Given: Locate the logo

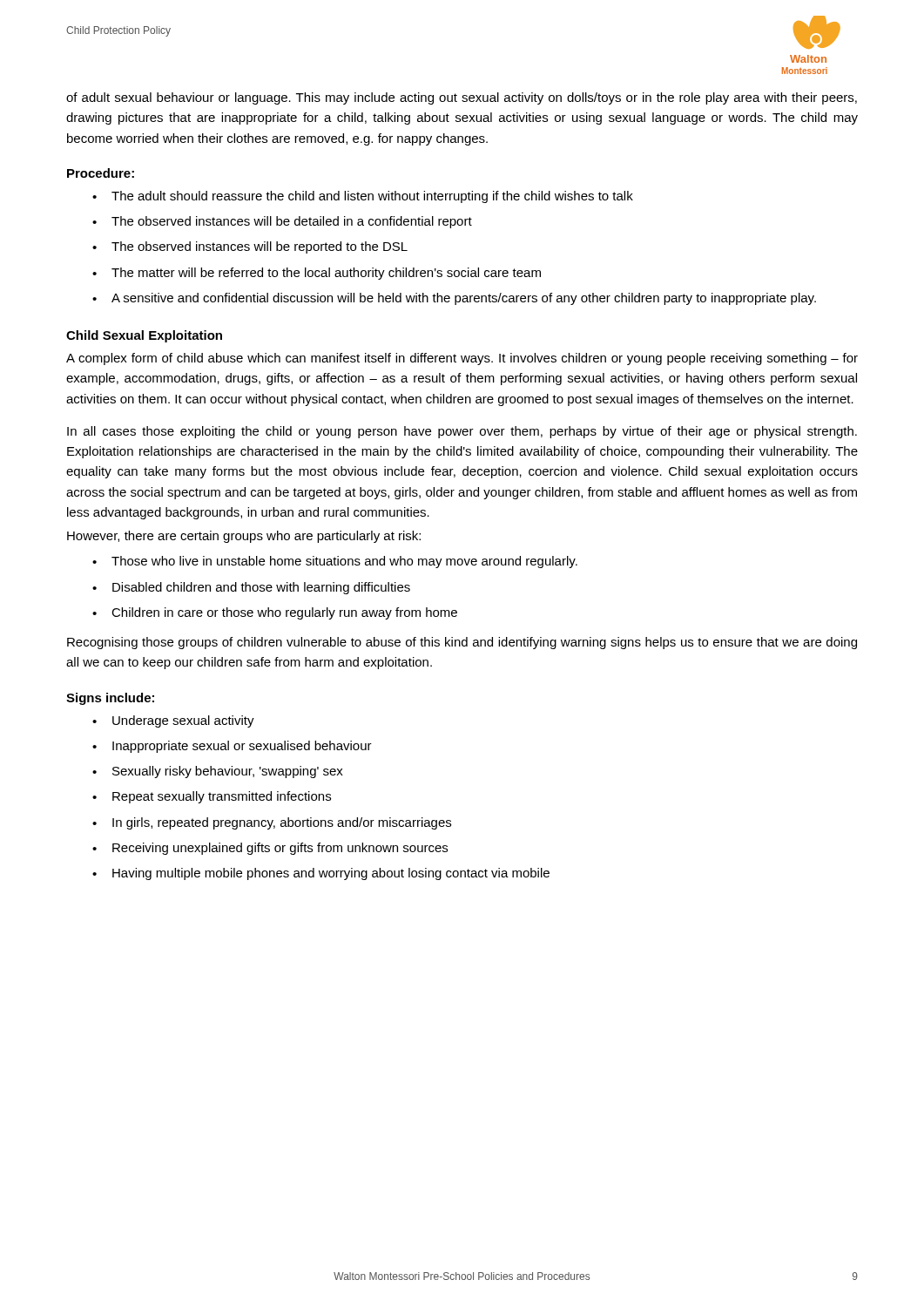Looking at the screenshot, I should point(824,46).
